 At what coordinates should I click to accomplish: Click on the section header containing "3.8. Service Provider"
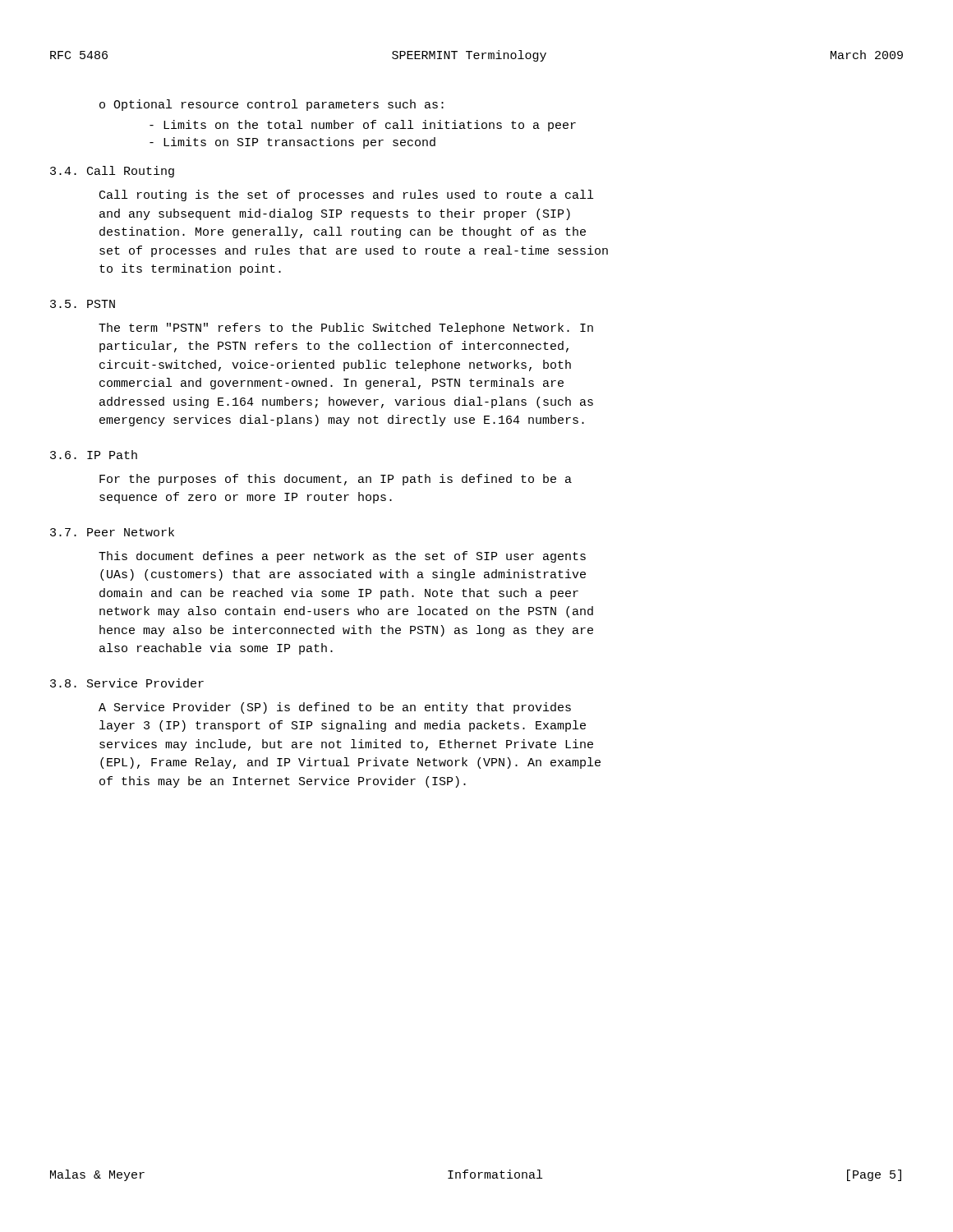click(127, 684)
